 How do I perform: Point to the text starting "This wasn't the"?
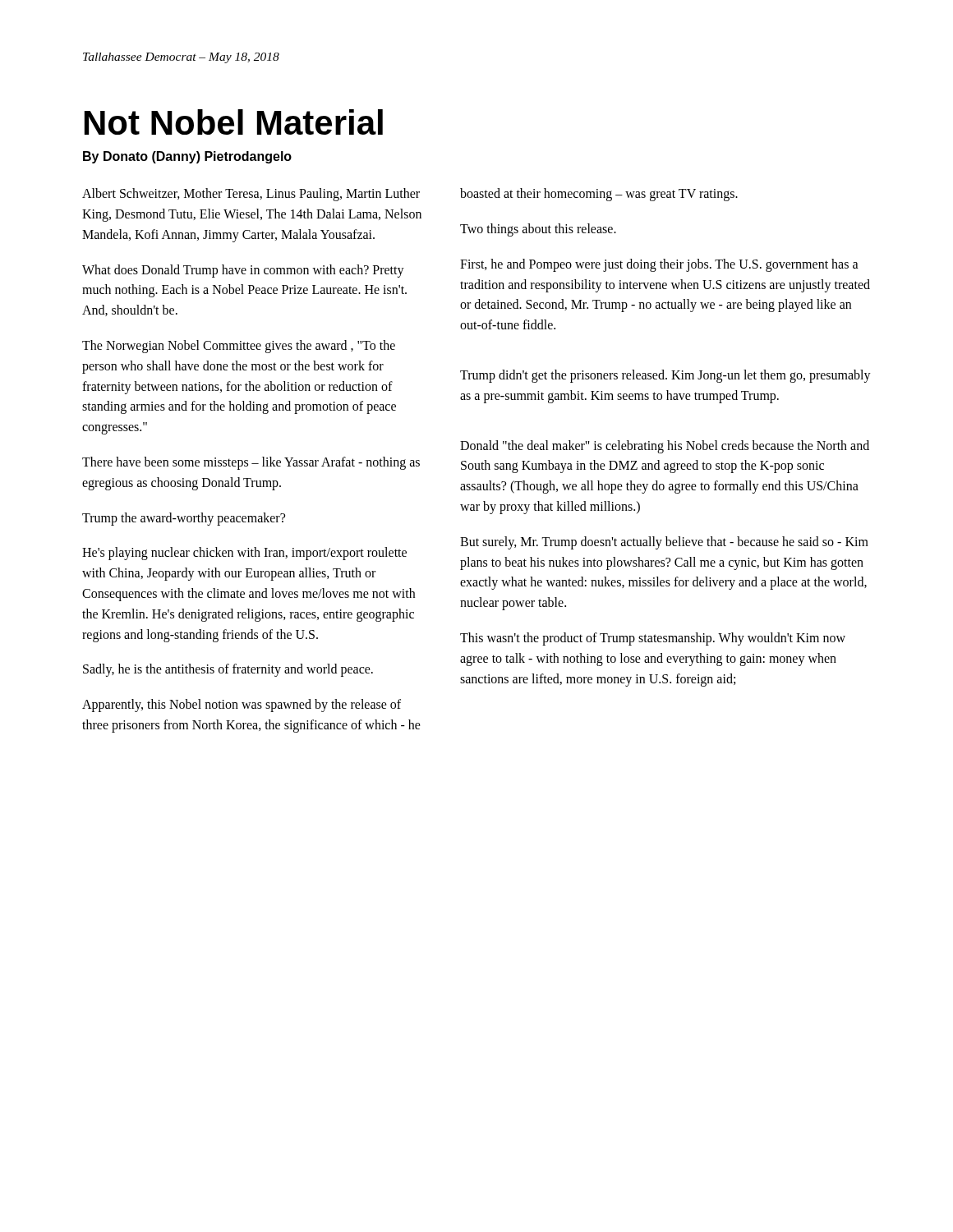pyautogui.click(x=665, y=659)
